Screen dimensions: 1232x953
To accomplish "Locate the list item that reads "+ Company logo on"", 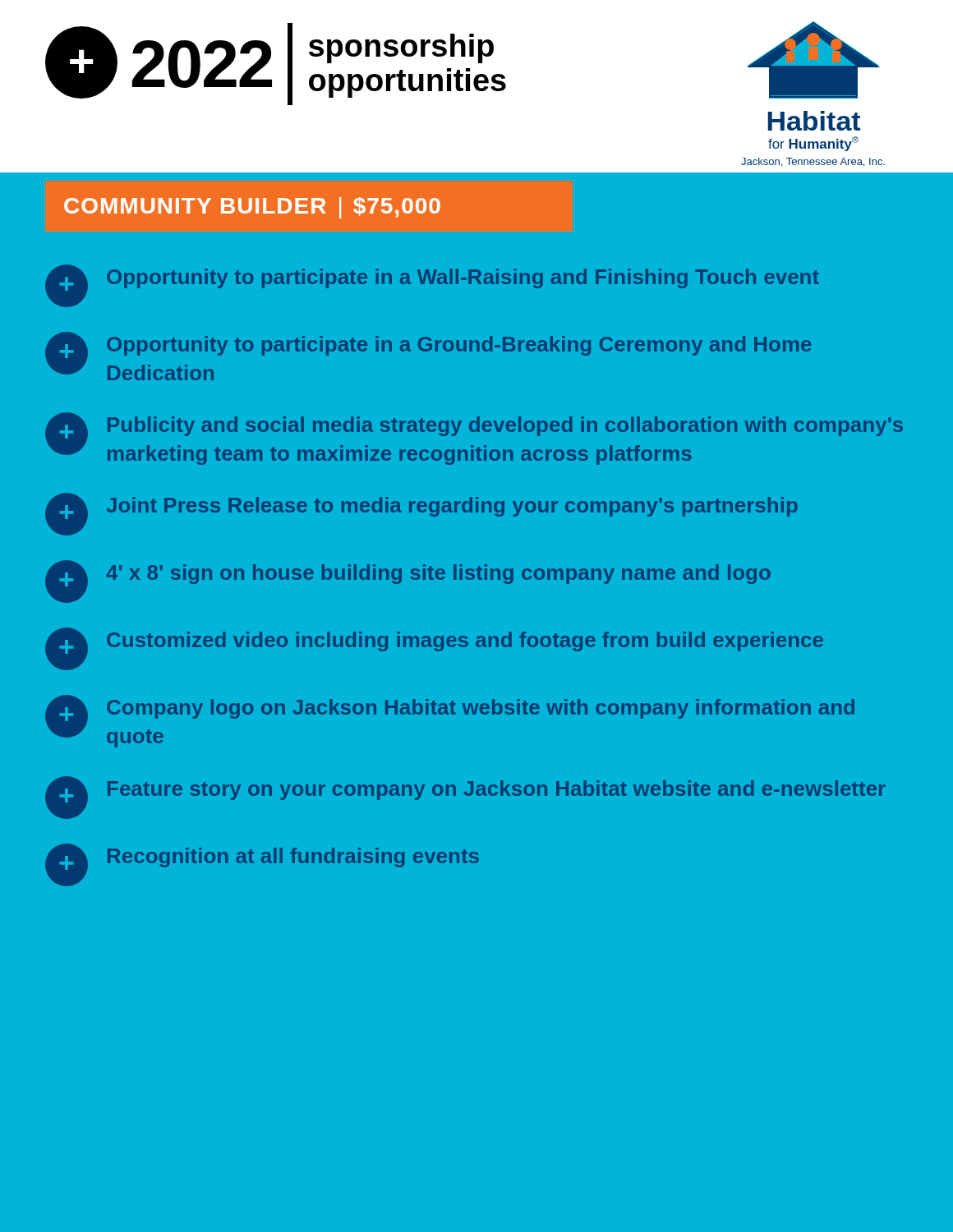I will (x=481, y=722).
